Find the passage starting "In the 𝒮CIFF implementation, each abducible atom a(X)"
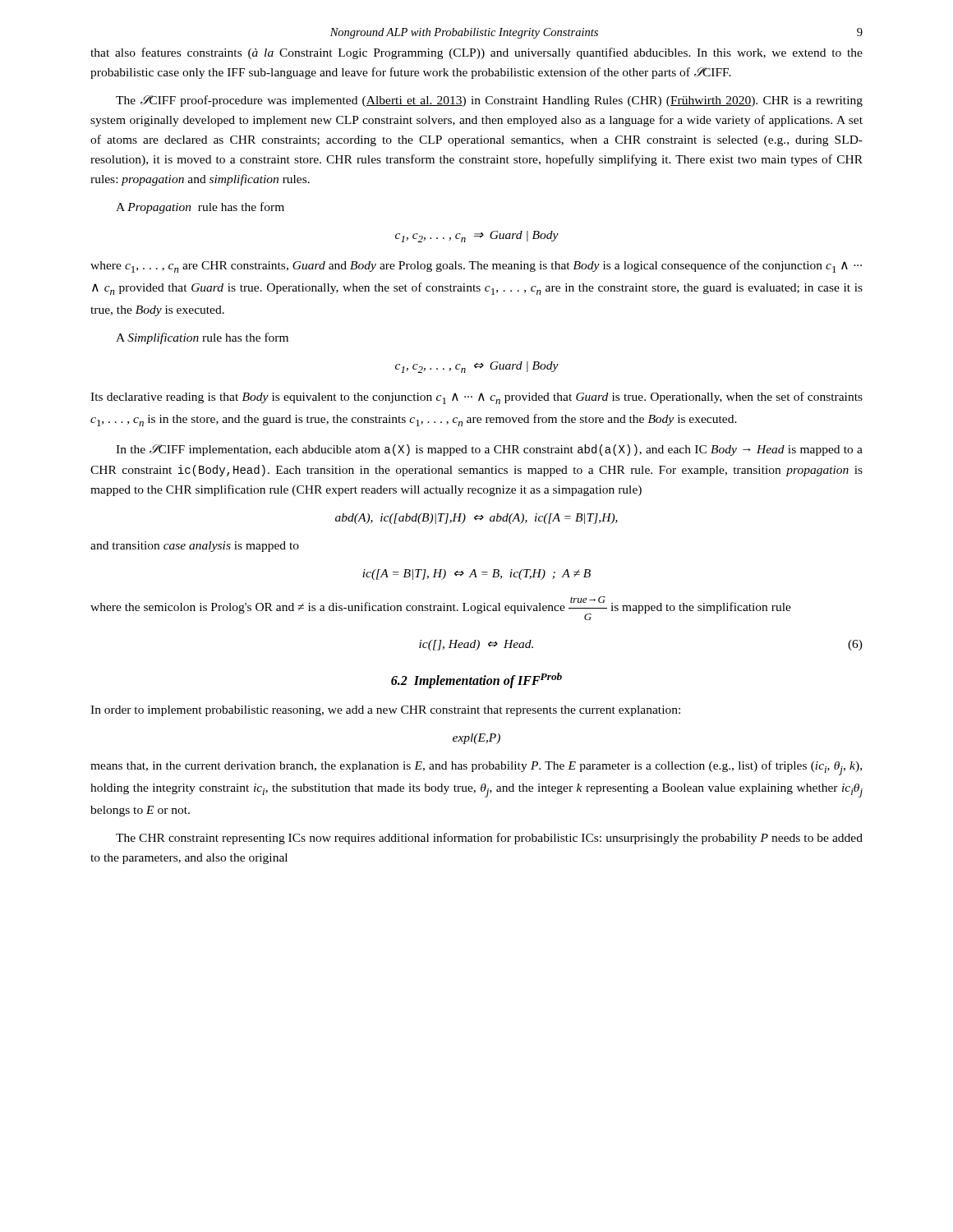The width and height of the screenshot is (953, 1232). click(x=476, y=469)
